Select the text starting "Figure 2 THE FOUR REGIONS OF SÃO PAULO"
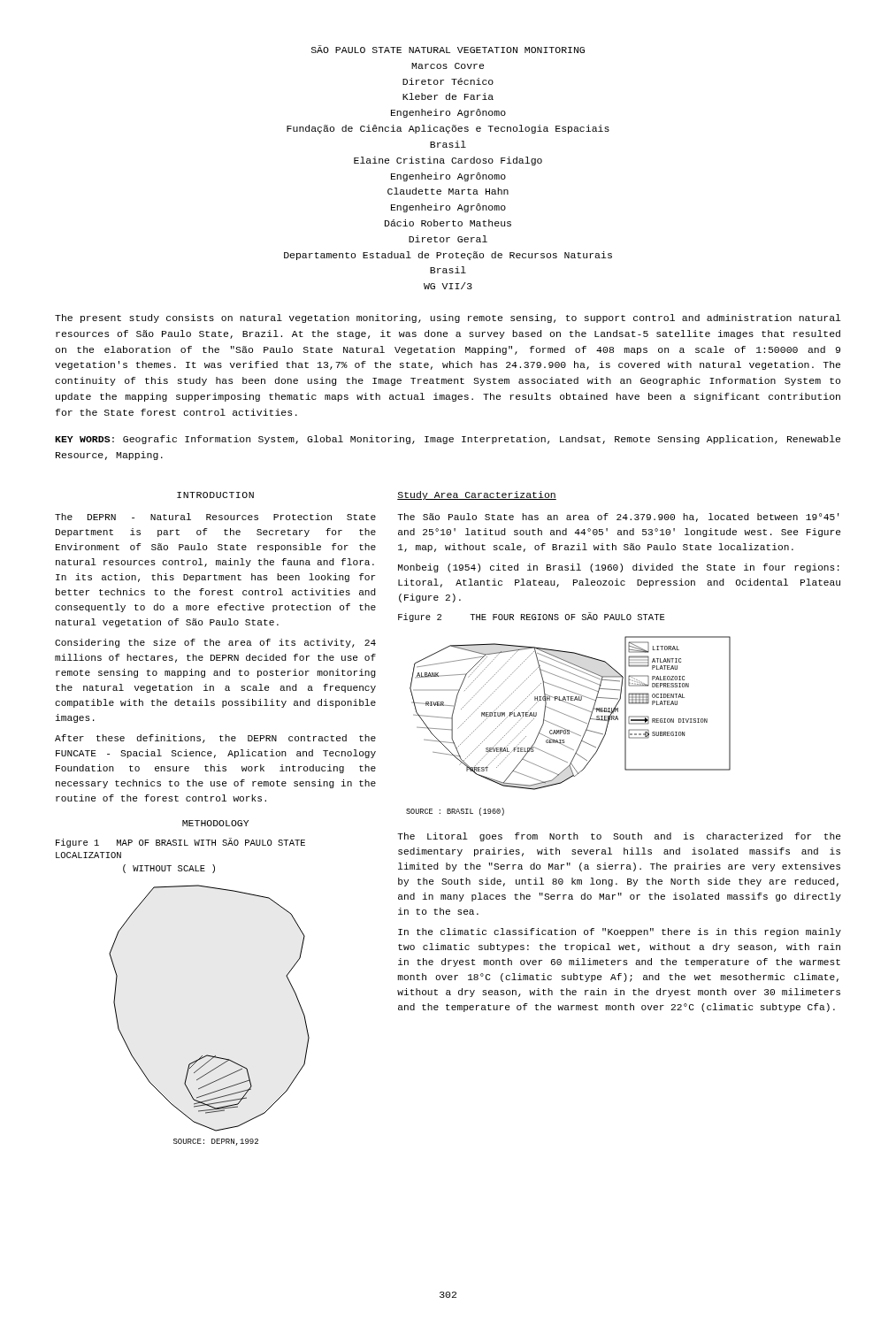Image resolution: width=896 pixels, height=1327 pixels. [x=531, y=617]
